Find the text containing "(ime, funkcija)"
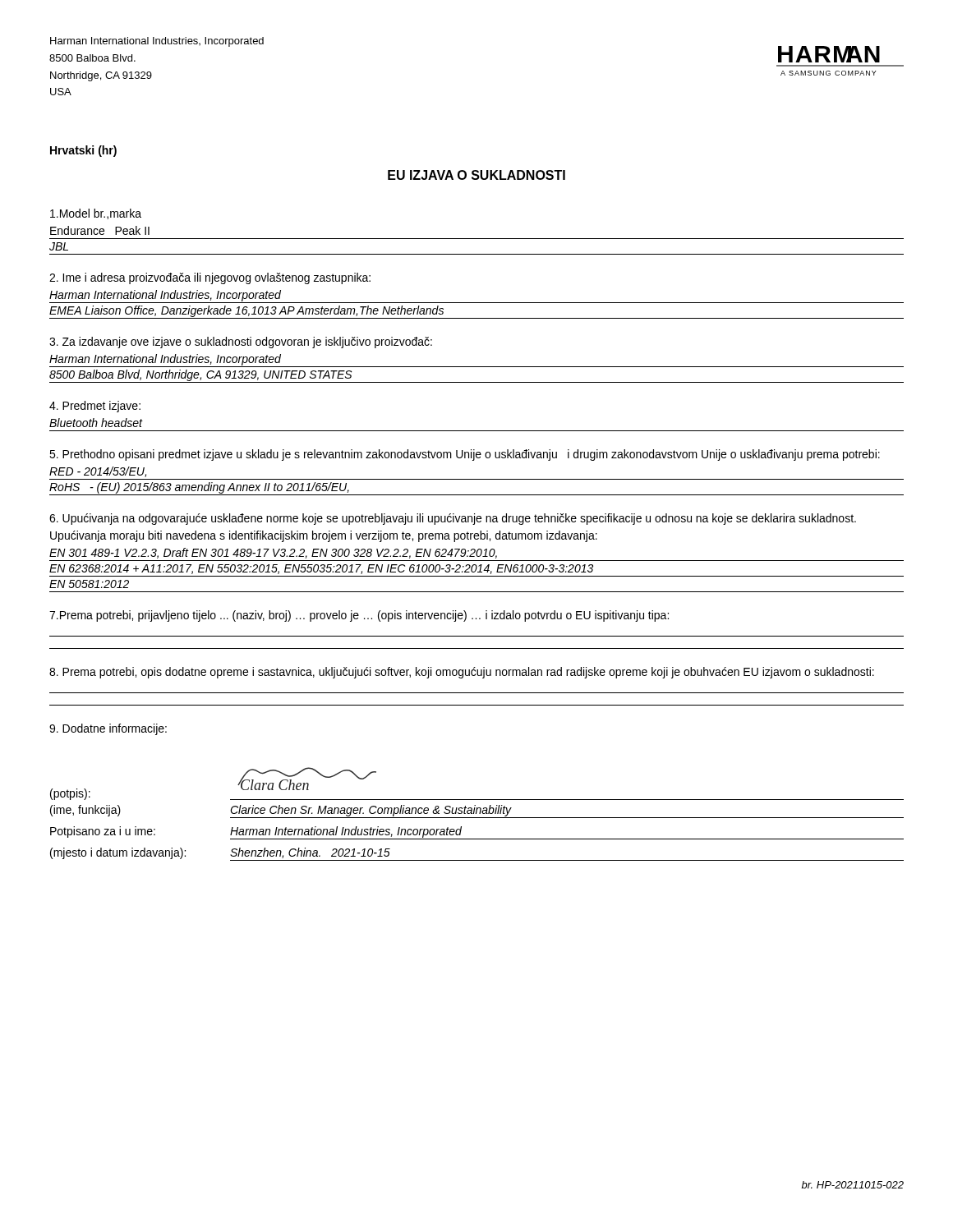 pos(85,810)
